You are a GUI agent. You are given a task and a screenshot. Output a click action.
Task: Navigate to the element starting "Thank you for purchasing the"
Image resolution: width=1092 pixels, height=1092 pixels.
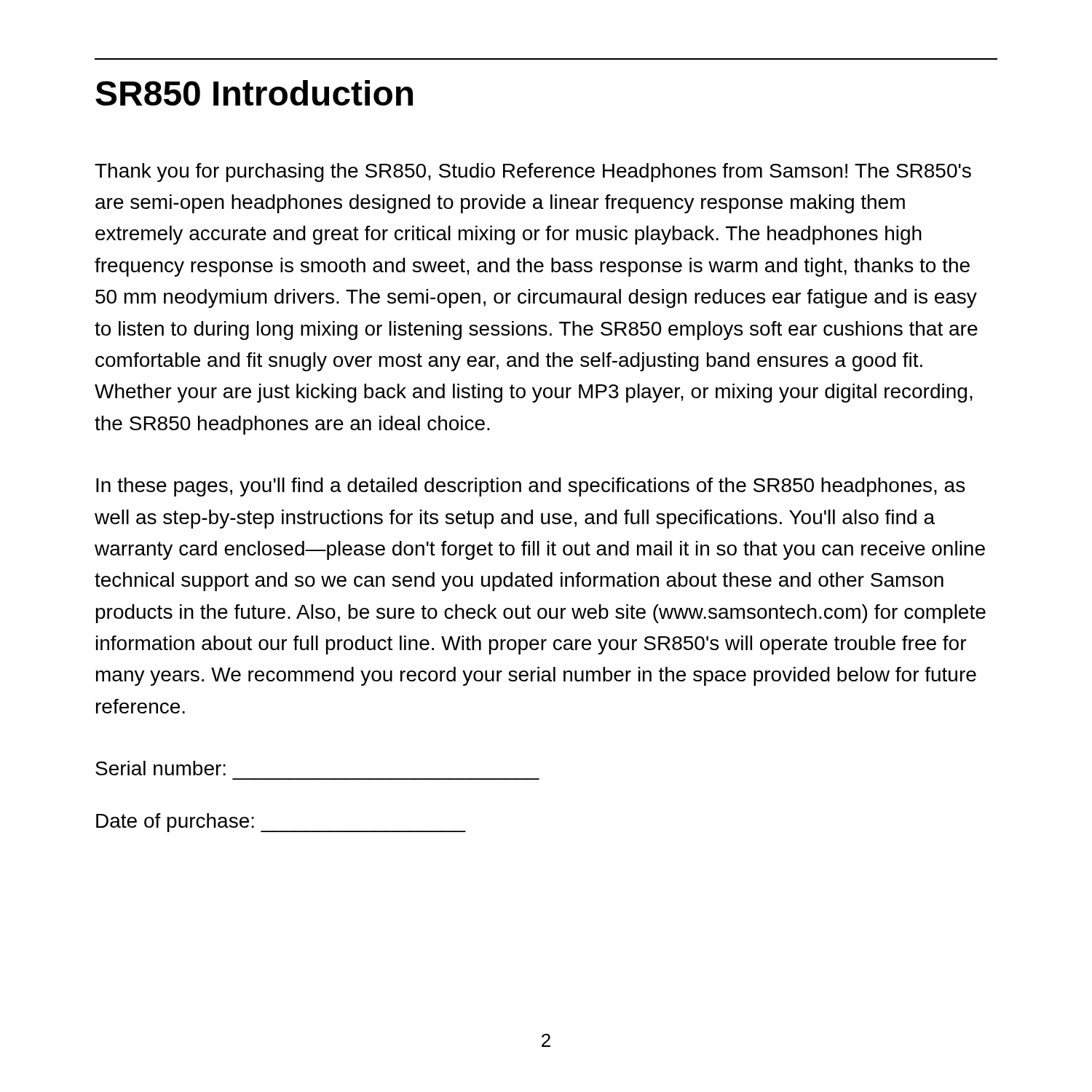[x=536, y=297]
